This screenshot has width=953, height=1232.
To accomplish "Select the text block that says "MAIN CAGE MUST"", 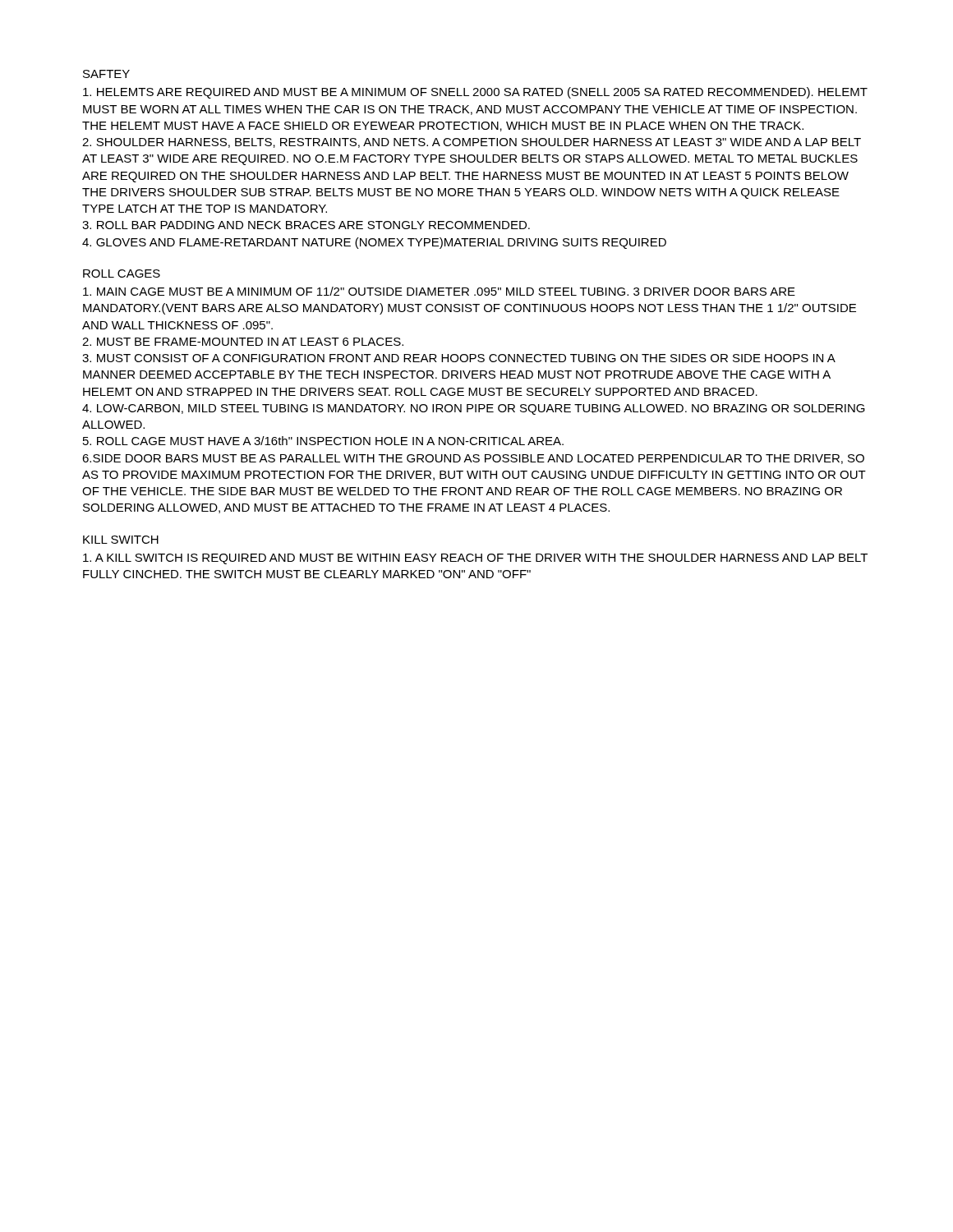I will point(474,399).
